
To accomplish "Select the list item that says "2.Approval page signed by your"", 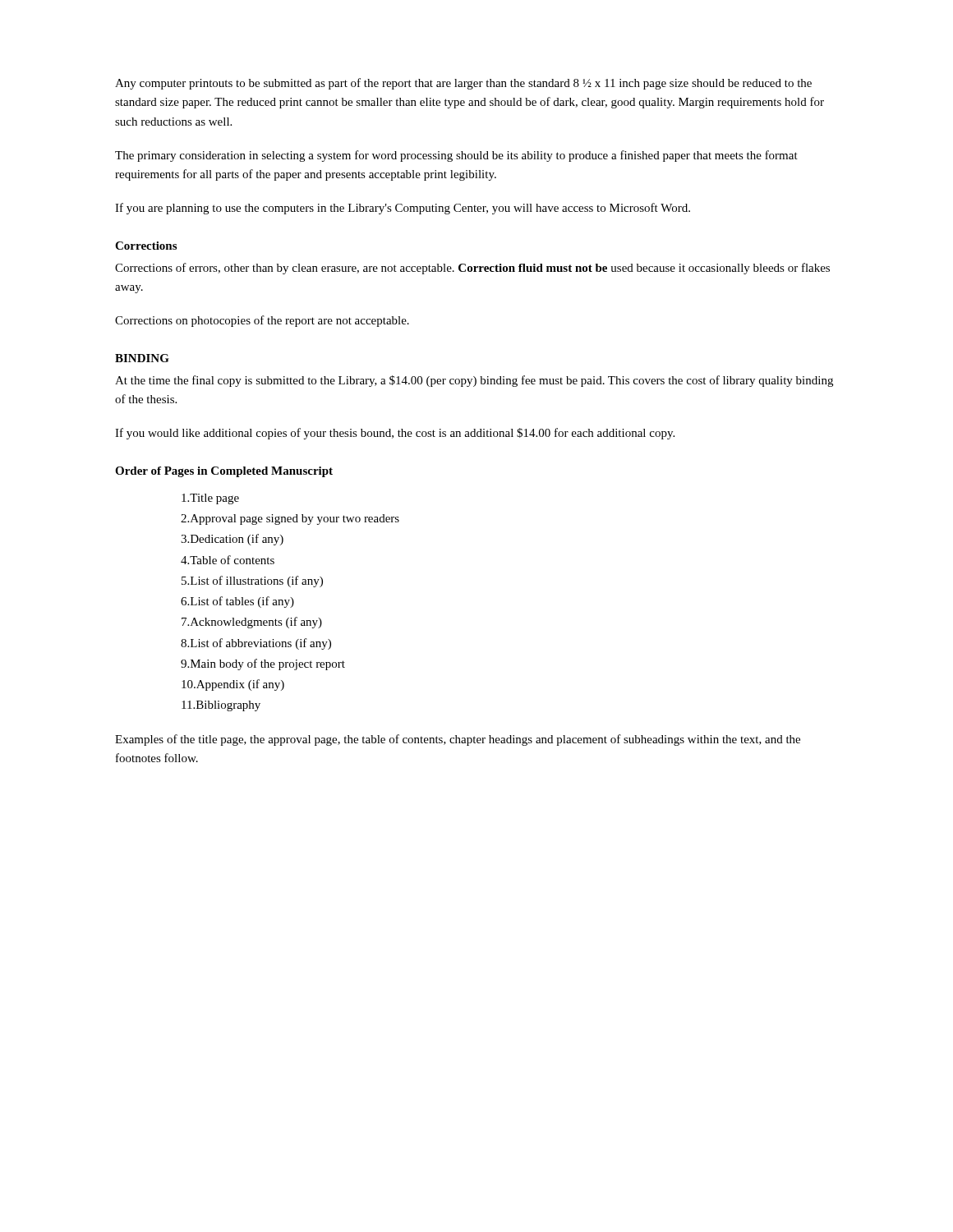I will (x=290, y=519).
